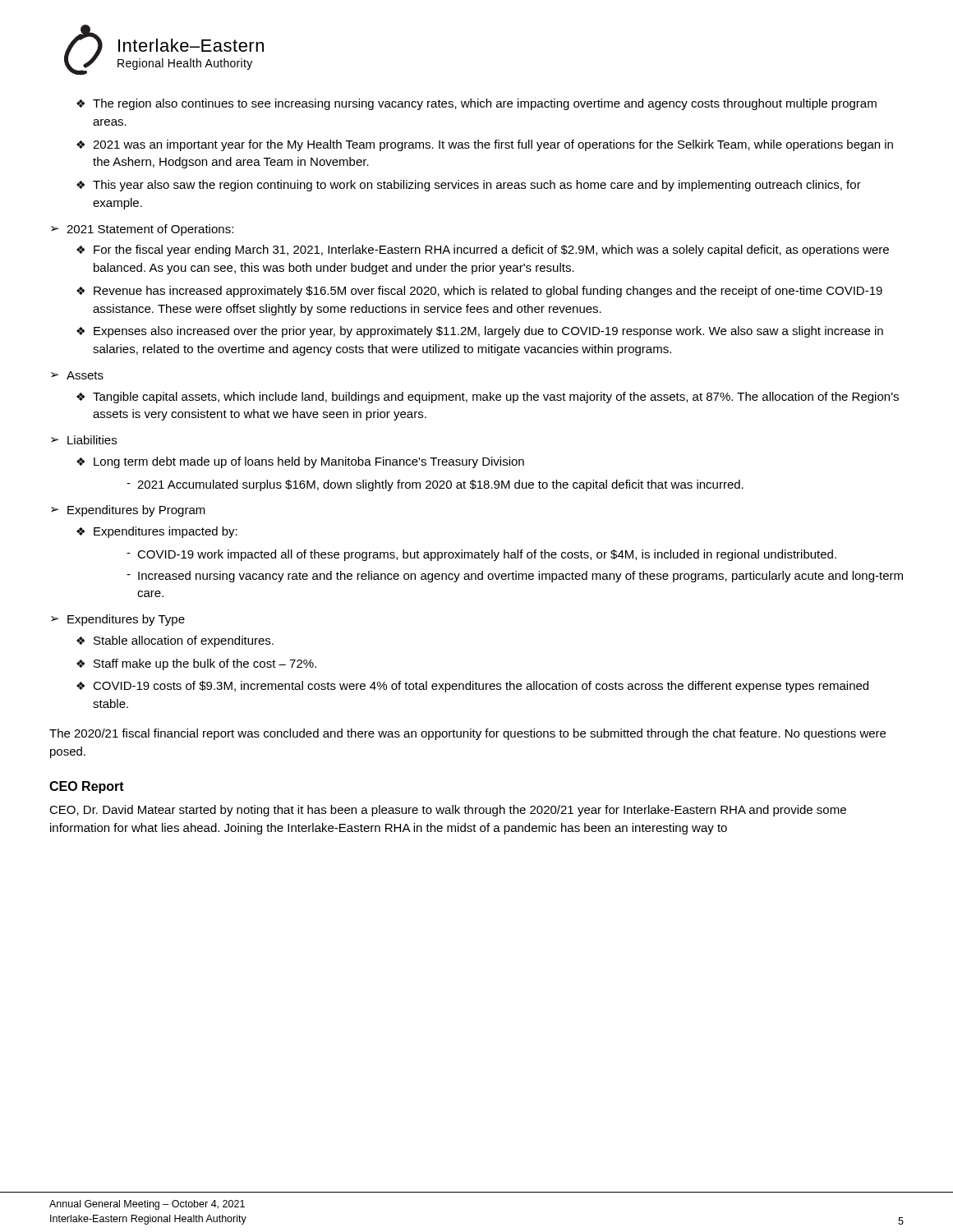Image resolution: width=953 pixels, height=1232 pixels.
Task: Find the block on this page that starts "❖ The region"
Action: pyautogui.click(x=490, y=112)
